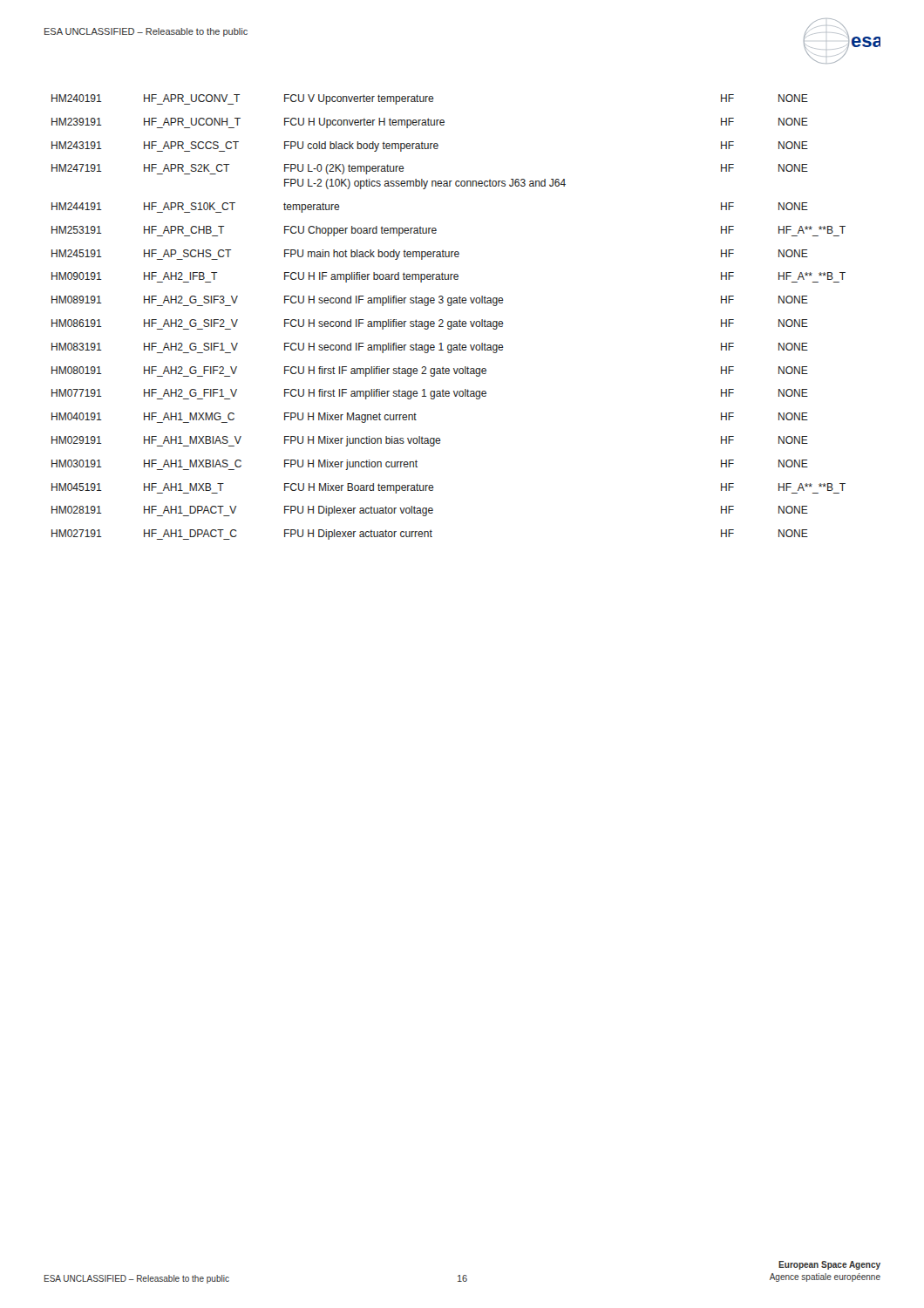Select the table that reads "FPU H Diplexer actuator"

(x=462, y=317)
